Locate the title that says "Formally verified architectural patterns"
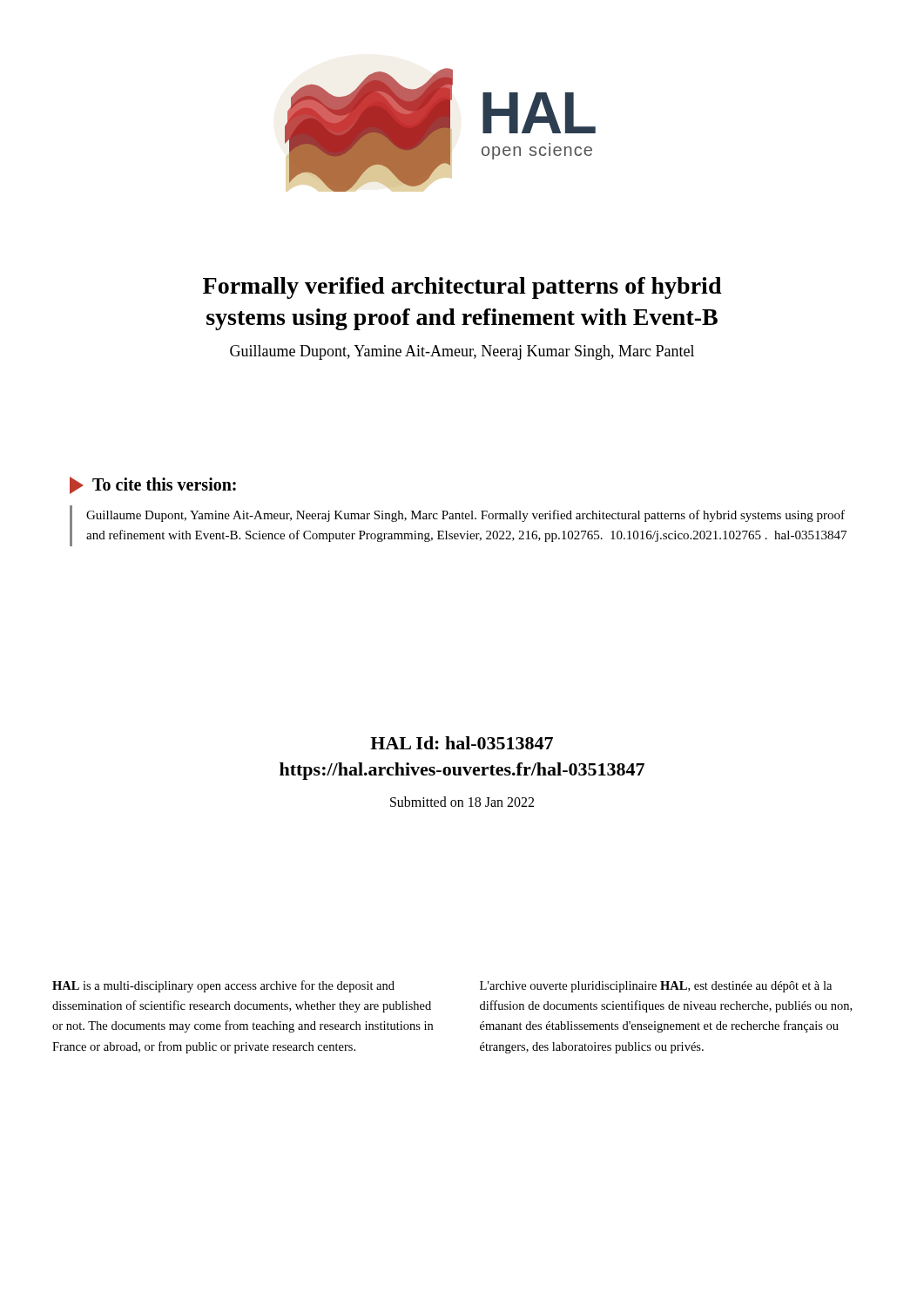 pos(462,315)
